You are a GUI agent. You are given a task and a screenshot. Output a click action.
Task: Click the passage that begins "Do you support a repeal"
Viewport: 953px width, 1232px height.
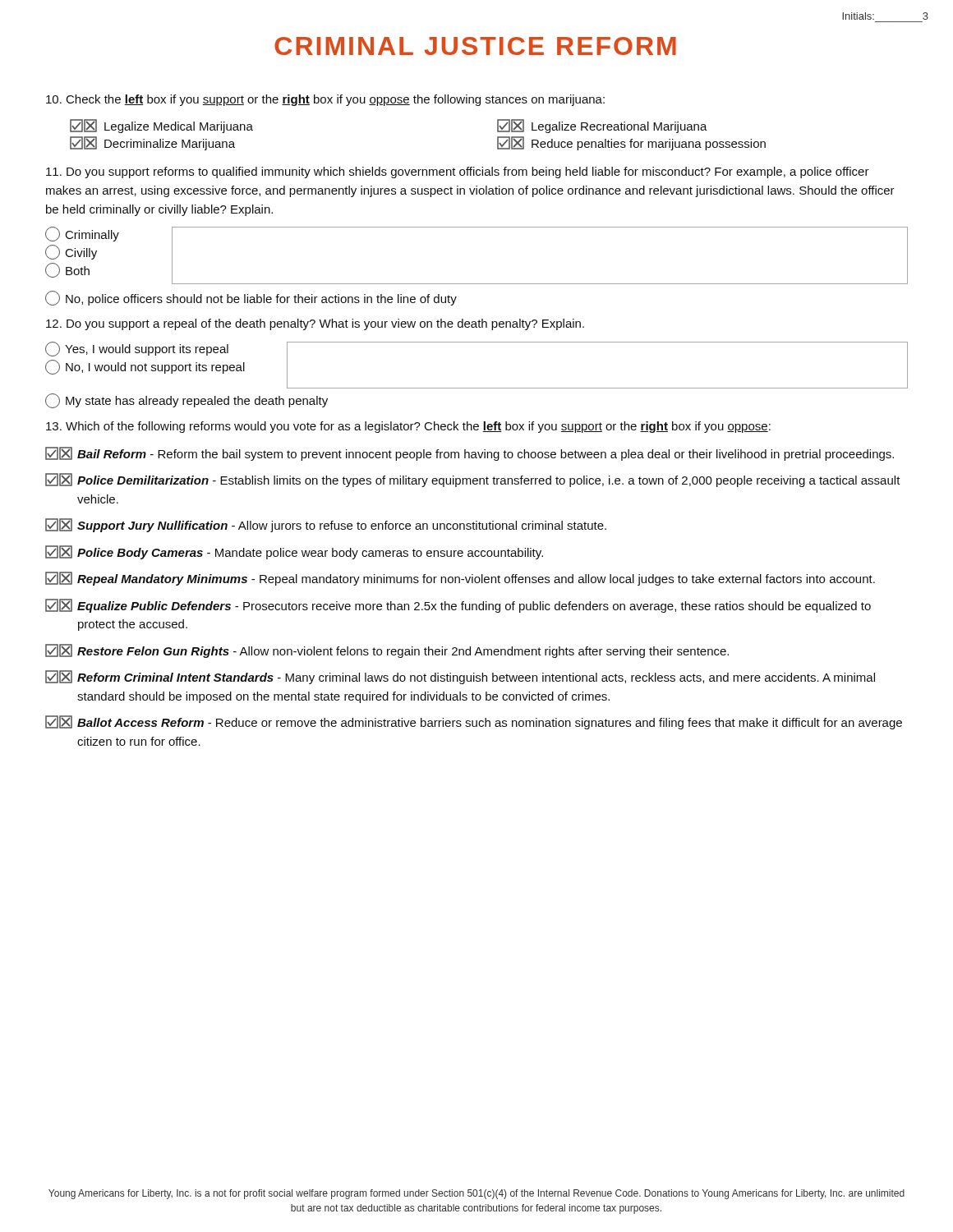[x=315, y=323]
